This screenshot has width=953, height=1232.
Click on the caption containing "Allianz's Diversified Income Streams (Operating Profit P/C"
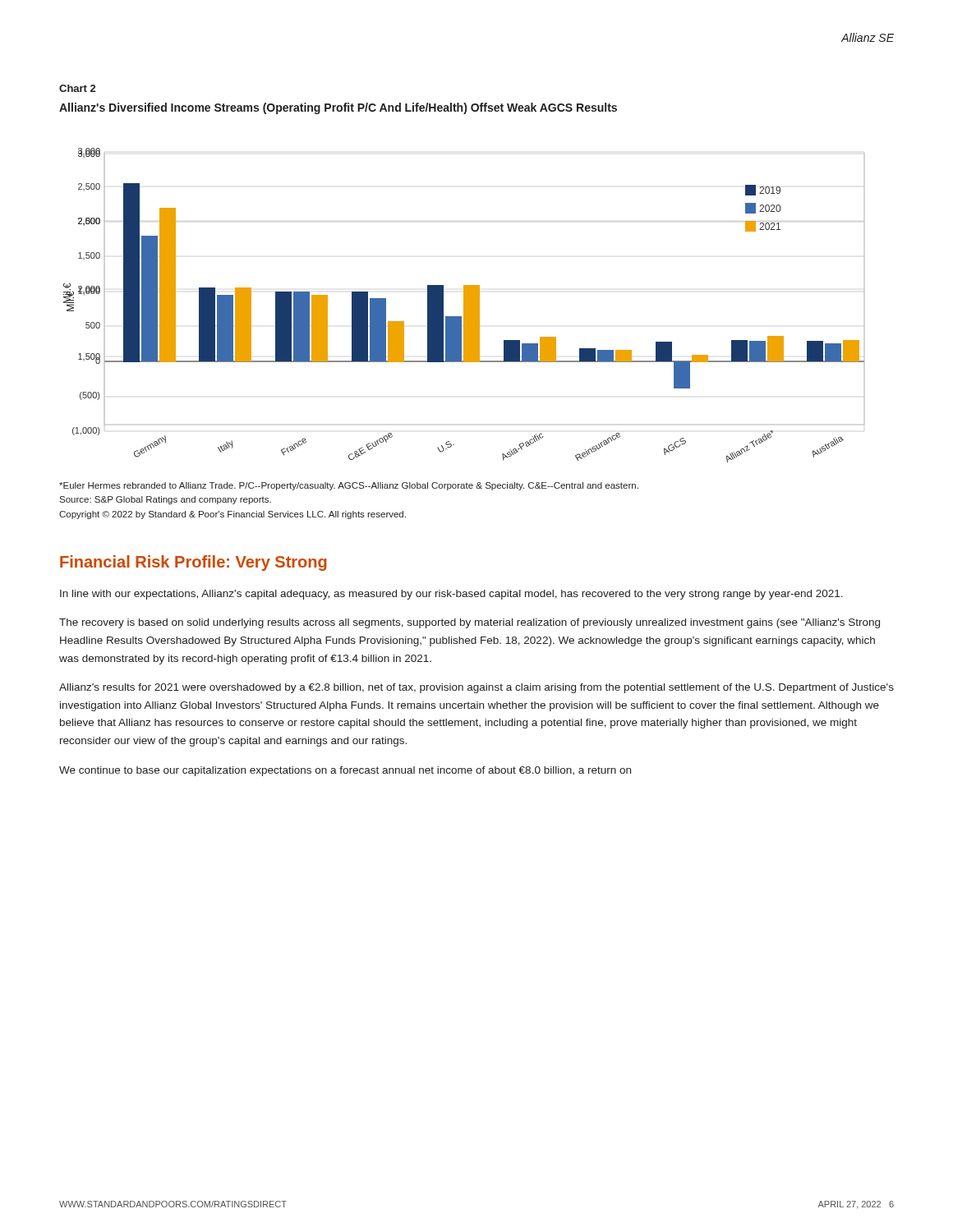[338, 108]
